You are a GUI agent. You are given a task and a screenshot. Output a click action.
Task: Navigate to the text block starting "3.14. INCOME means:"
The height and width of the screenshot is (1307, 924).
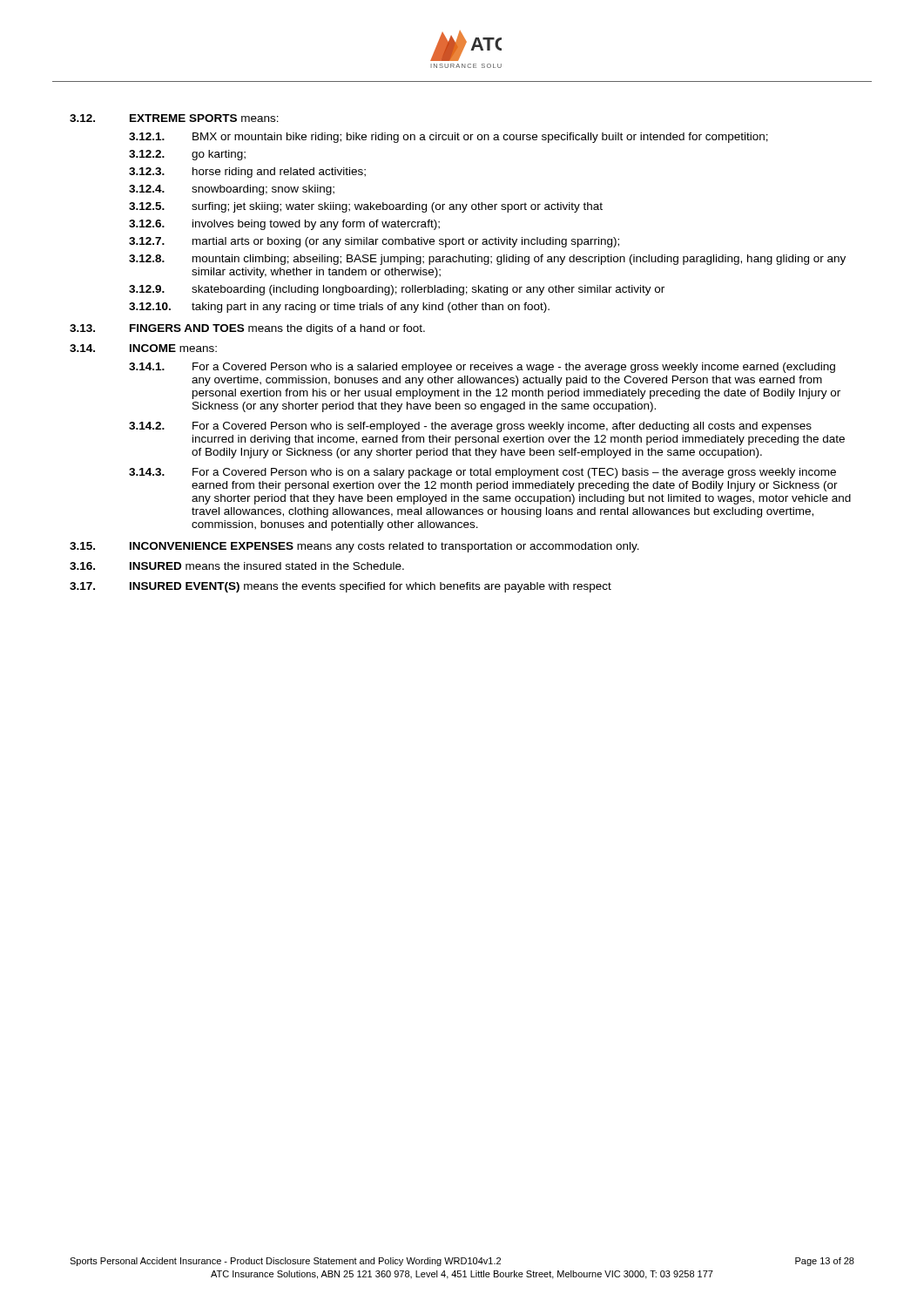(x=144, y=348)
